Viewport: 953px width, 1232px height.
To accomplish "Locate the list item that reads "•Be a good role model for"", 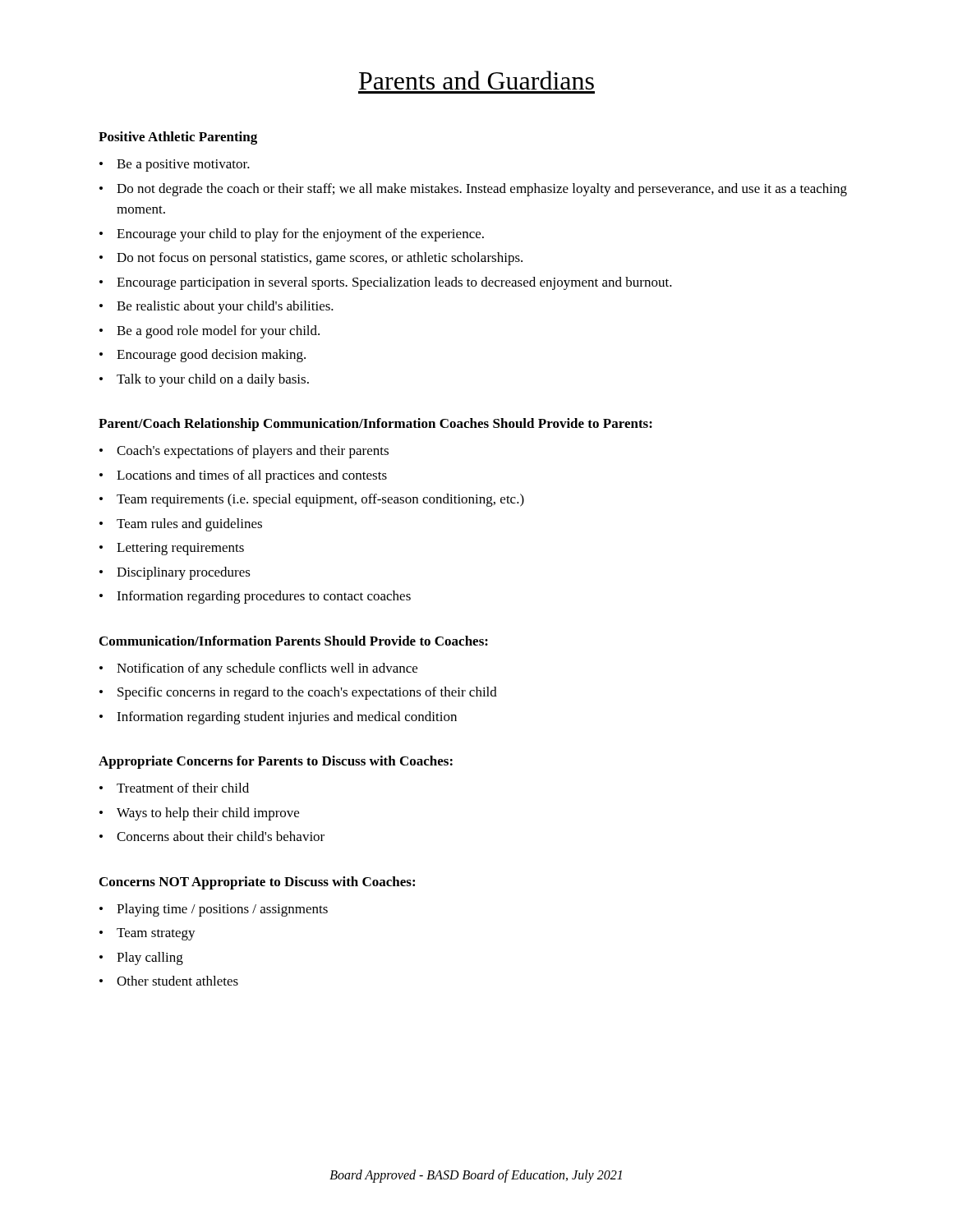I will click(210, 330).
